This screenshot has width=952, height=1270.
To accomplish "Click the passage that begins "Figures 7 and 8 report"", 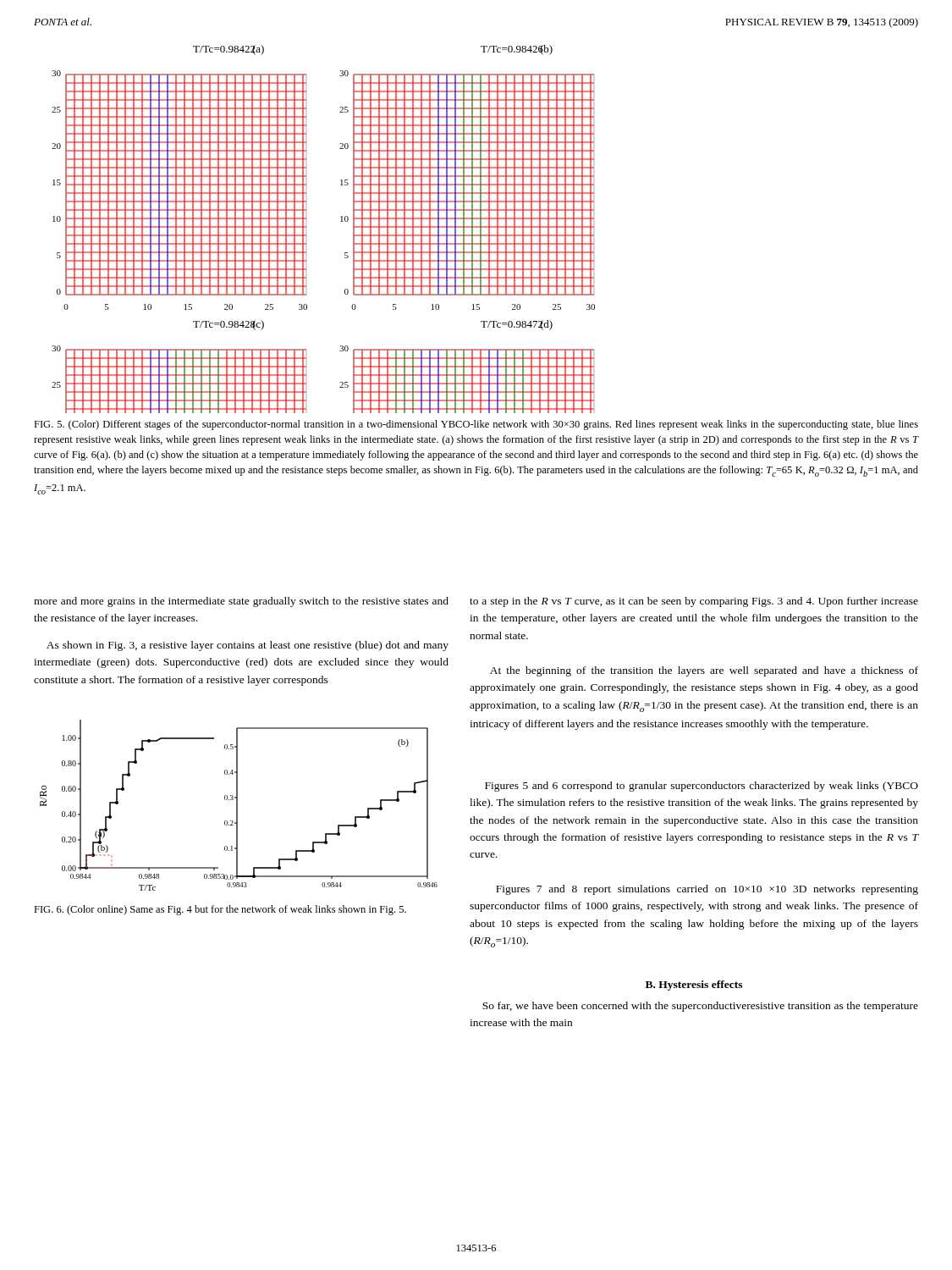I will point(694,915).
